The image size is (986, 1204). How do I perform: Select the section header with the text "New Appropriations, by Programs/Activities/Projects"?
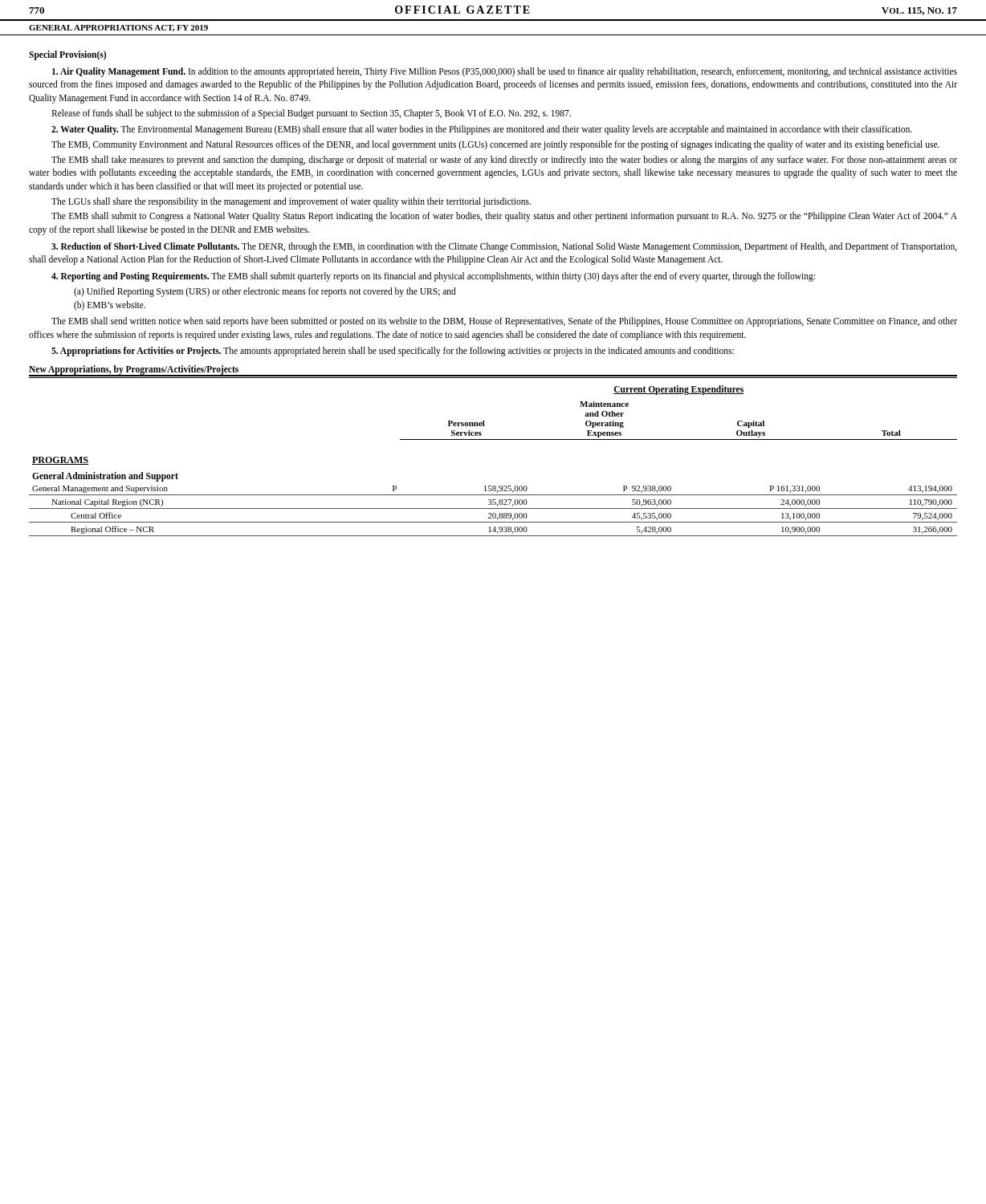coord(134,369)
